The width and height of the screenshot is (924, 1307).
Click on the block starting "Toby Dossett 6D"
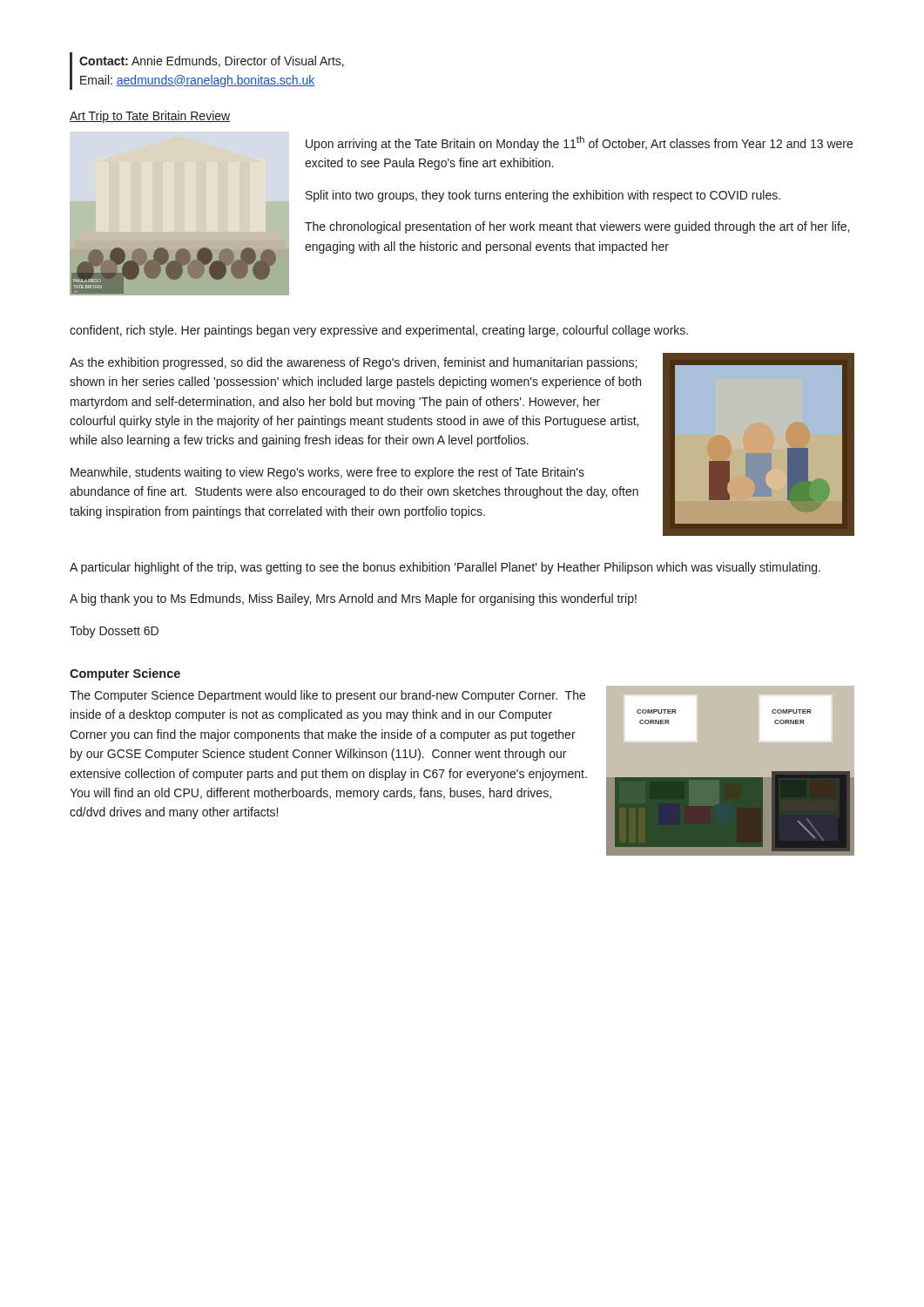point(114,630)
